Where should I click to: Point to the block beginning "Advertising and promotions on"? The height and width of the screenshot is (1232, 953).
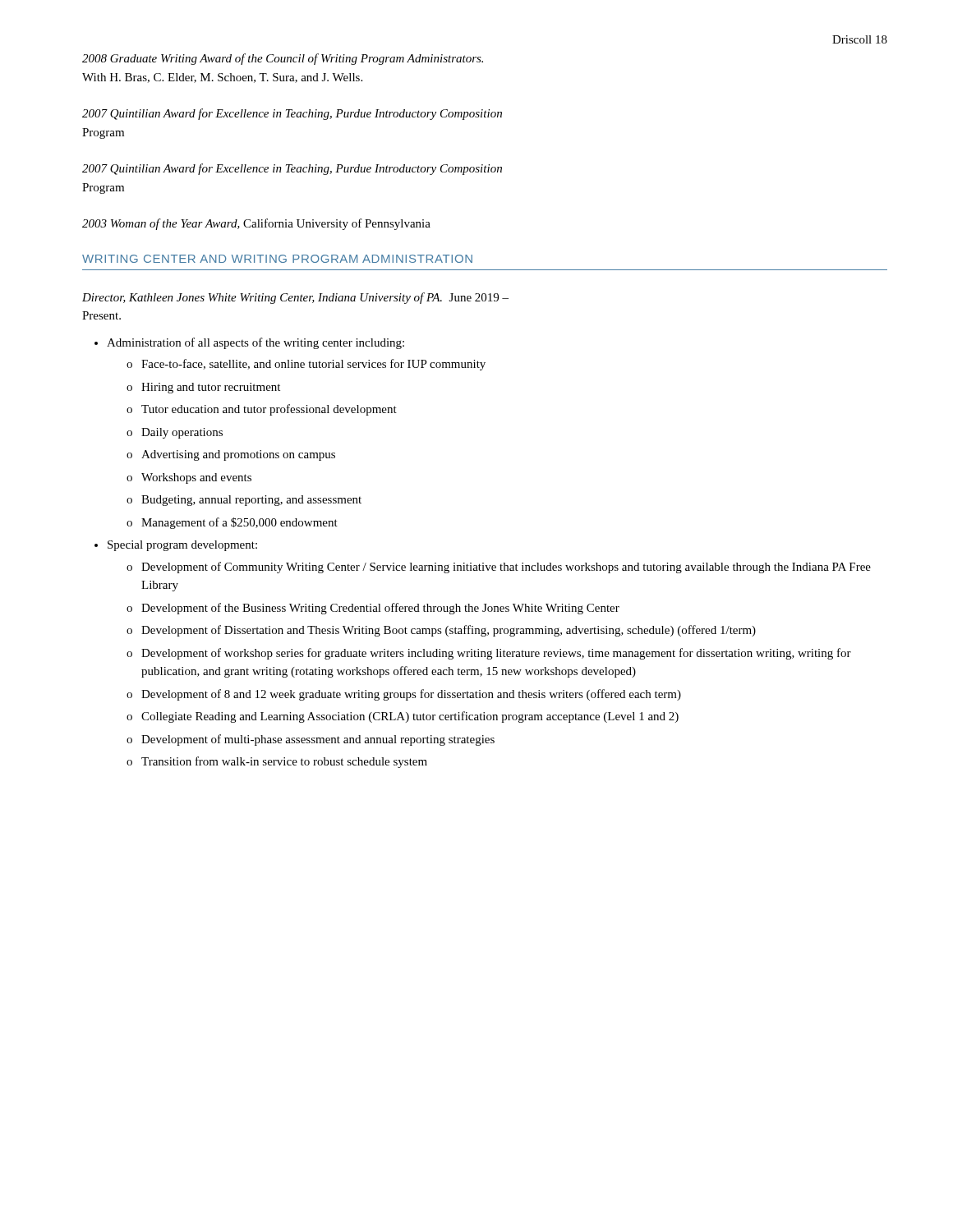(x=239, y=454)
